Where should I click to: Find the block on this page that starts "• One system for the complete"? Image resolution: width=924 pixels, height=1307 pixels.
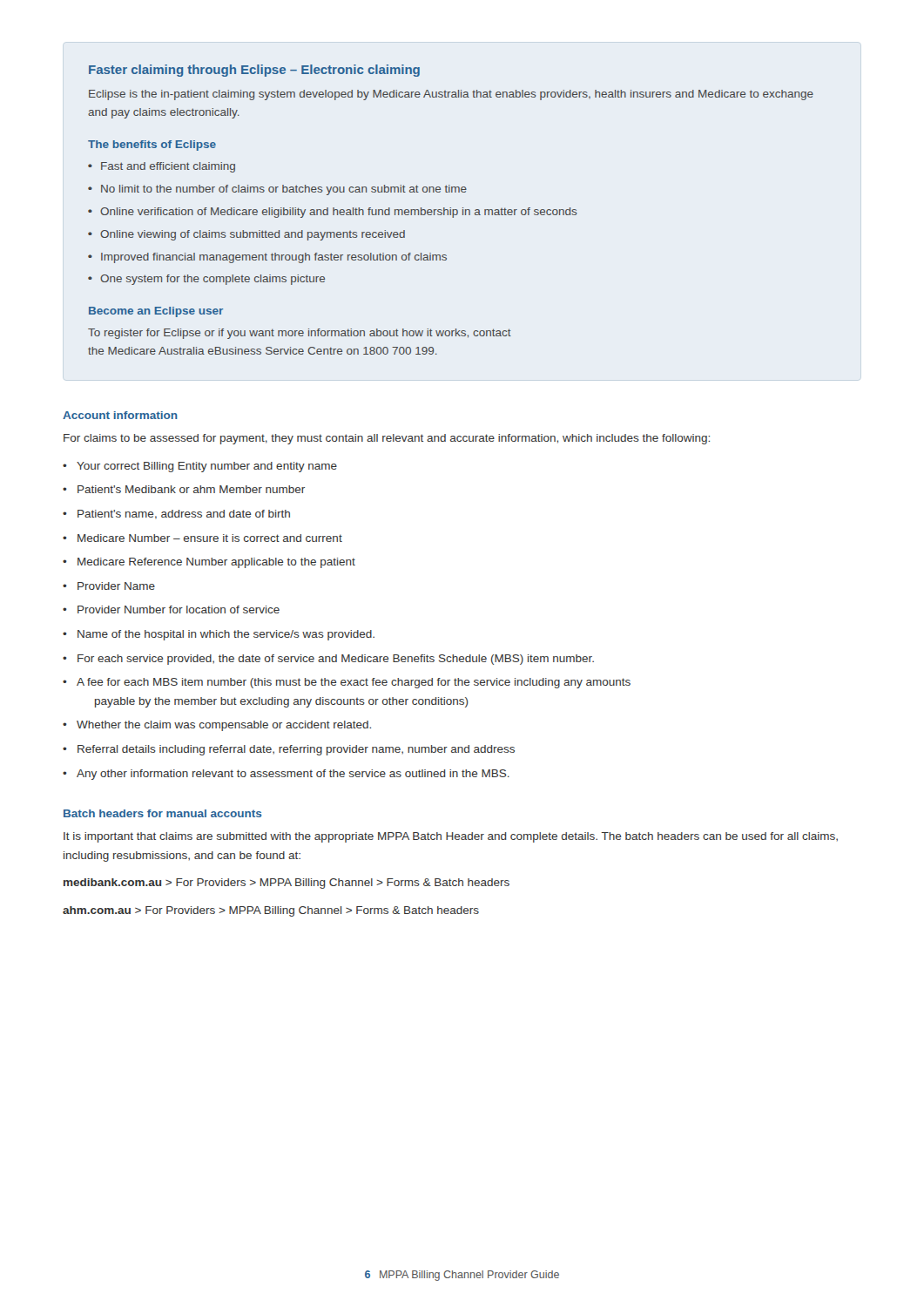tap(206, 280)
